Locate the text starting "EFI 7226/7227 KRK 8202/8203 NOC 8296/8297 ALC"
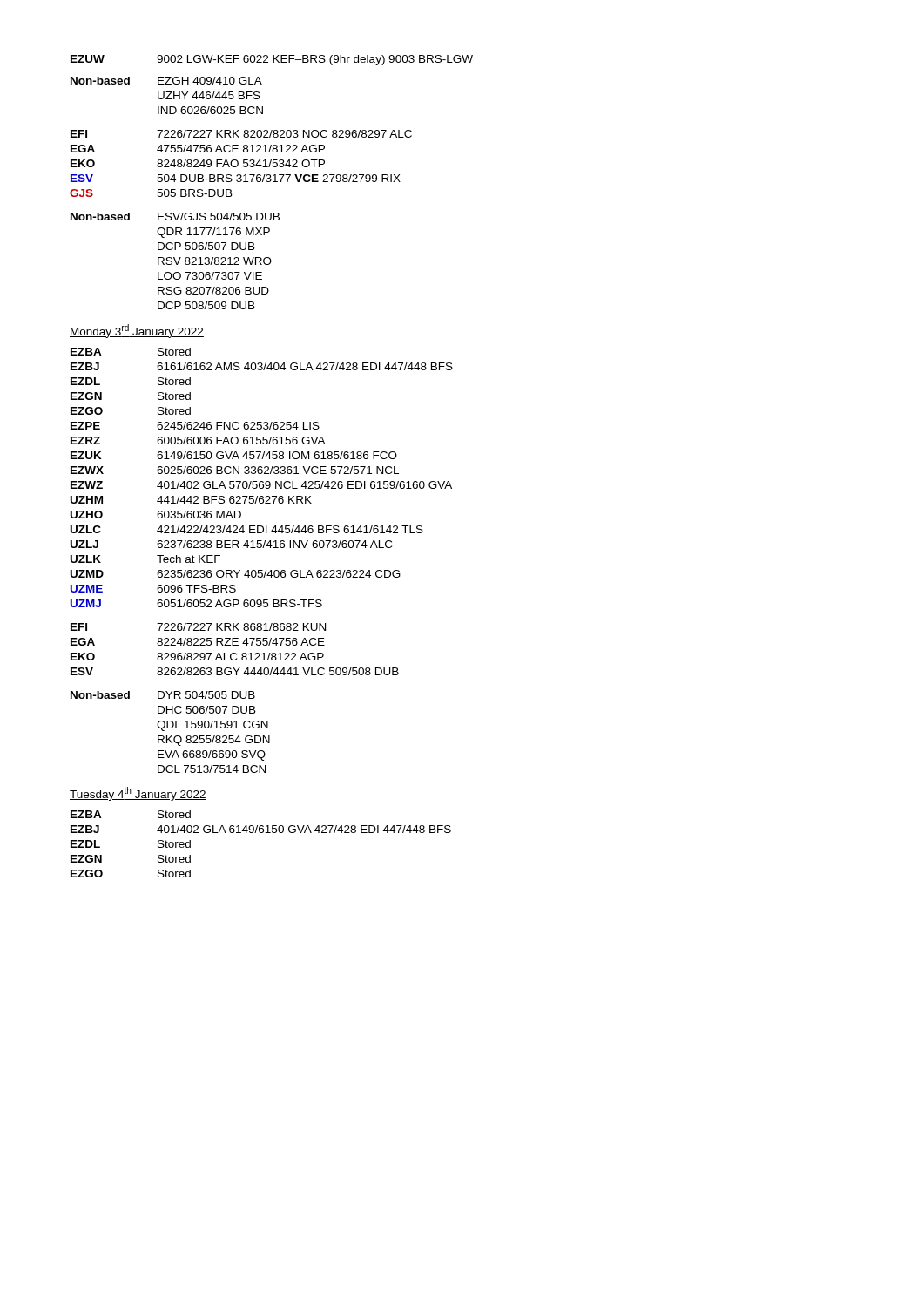The image size is (924, 1307). coord(241,134)
